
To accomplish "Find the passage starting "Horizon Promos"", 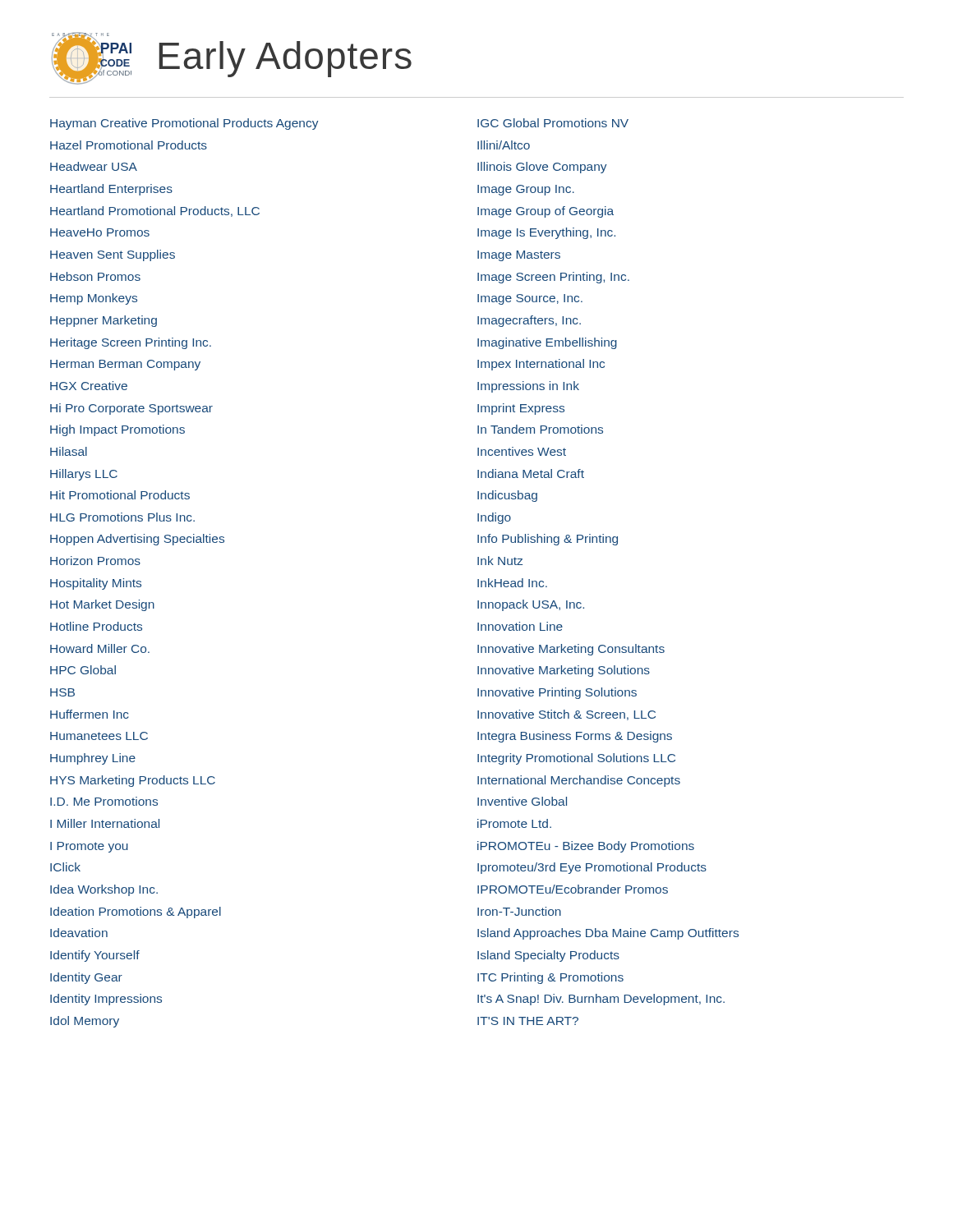I will point(95,561).
